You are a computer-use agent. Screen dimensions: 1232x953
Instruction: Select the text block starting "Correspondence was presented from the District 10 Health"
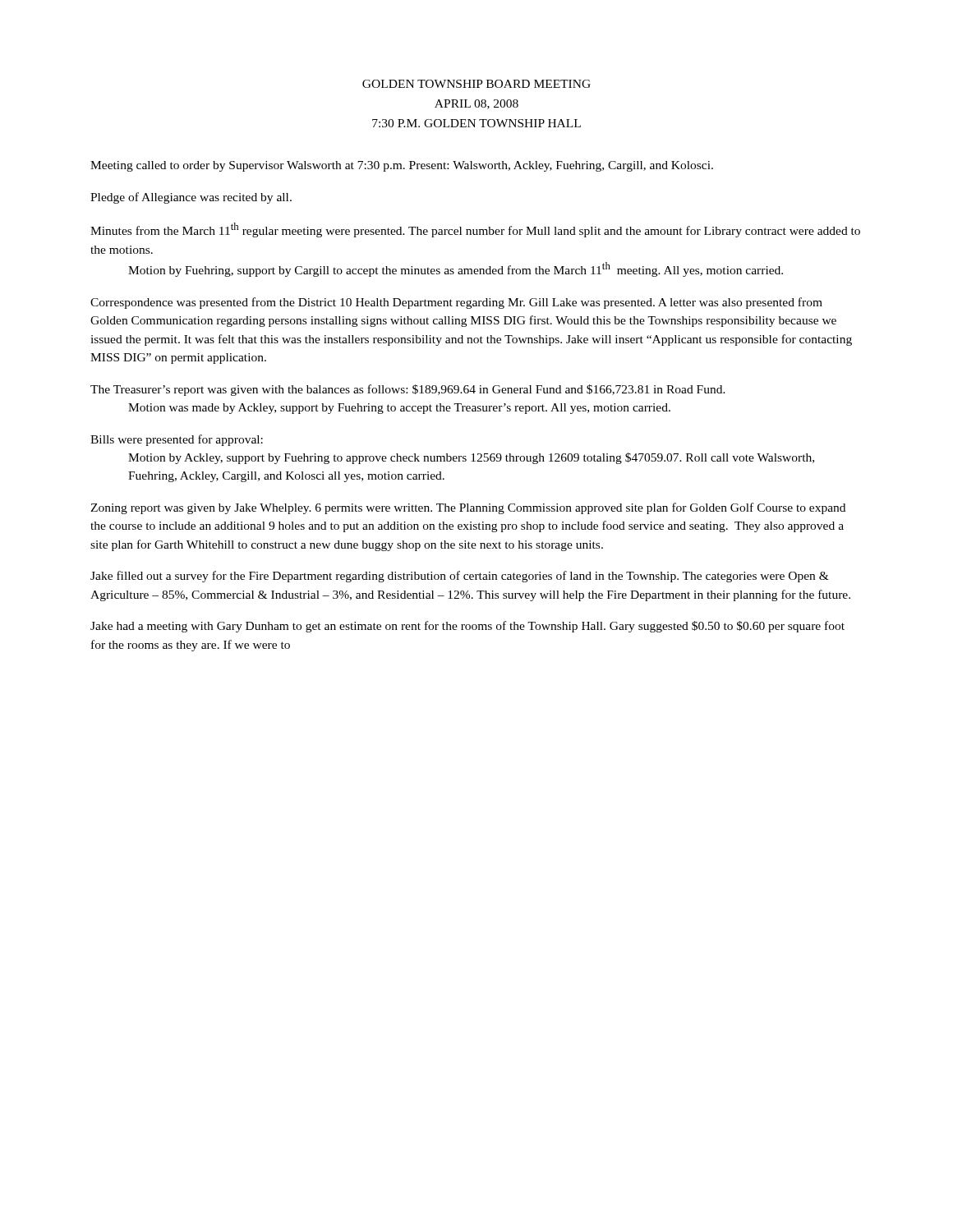[x=471, y=329]
